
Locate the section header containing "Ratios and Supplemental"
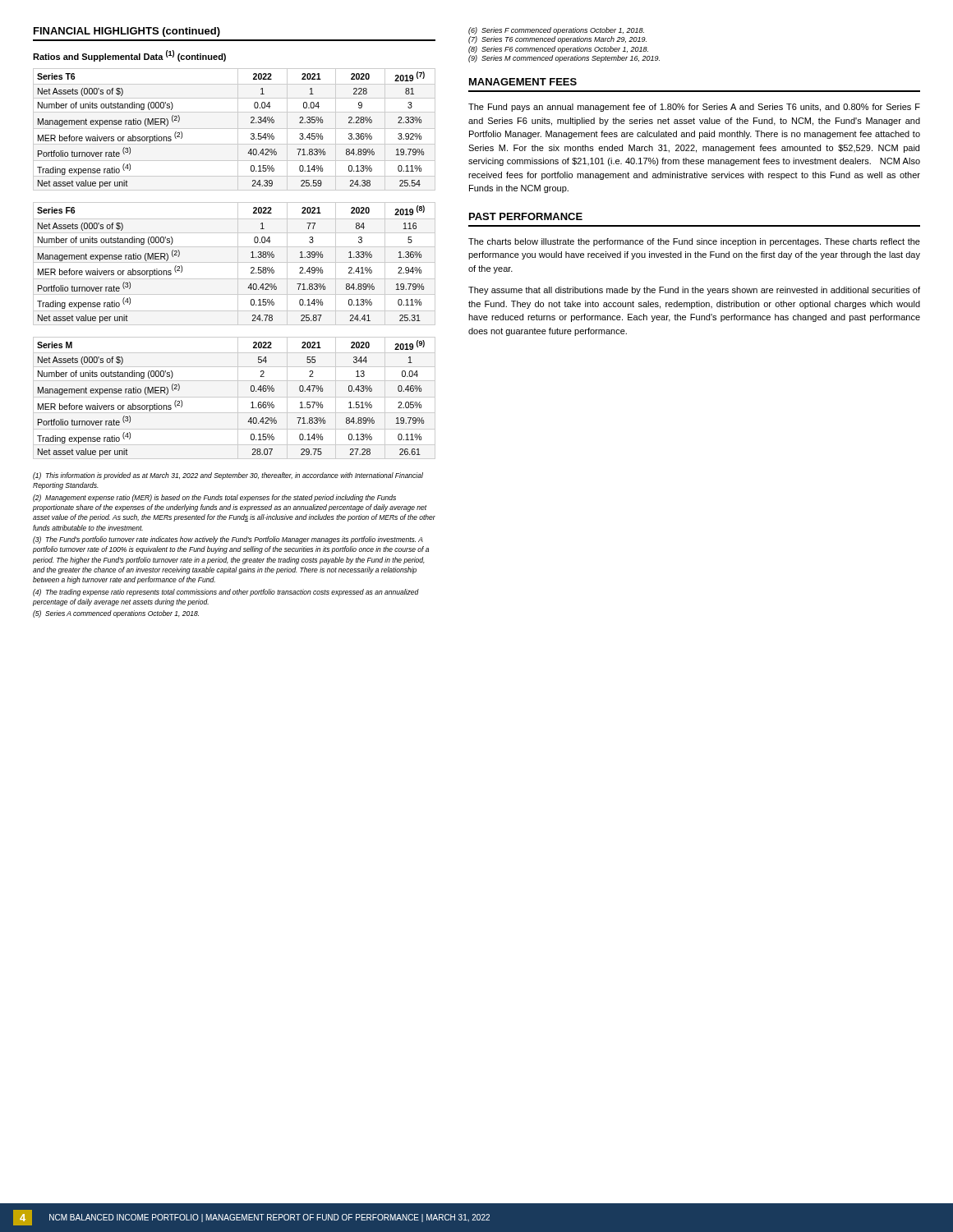click(x=130, y=55)
